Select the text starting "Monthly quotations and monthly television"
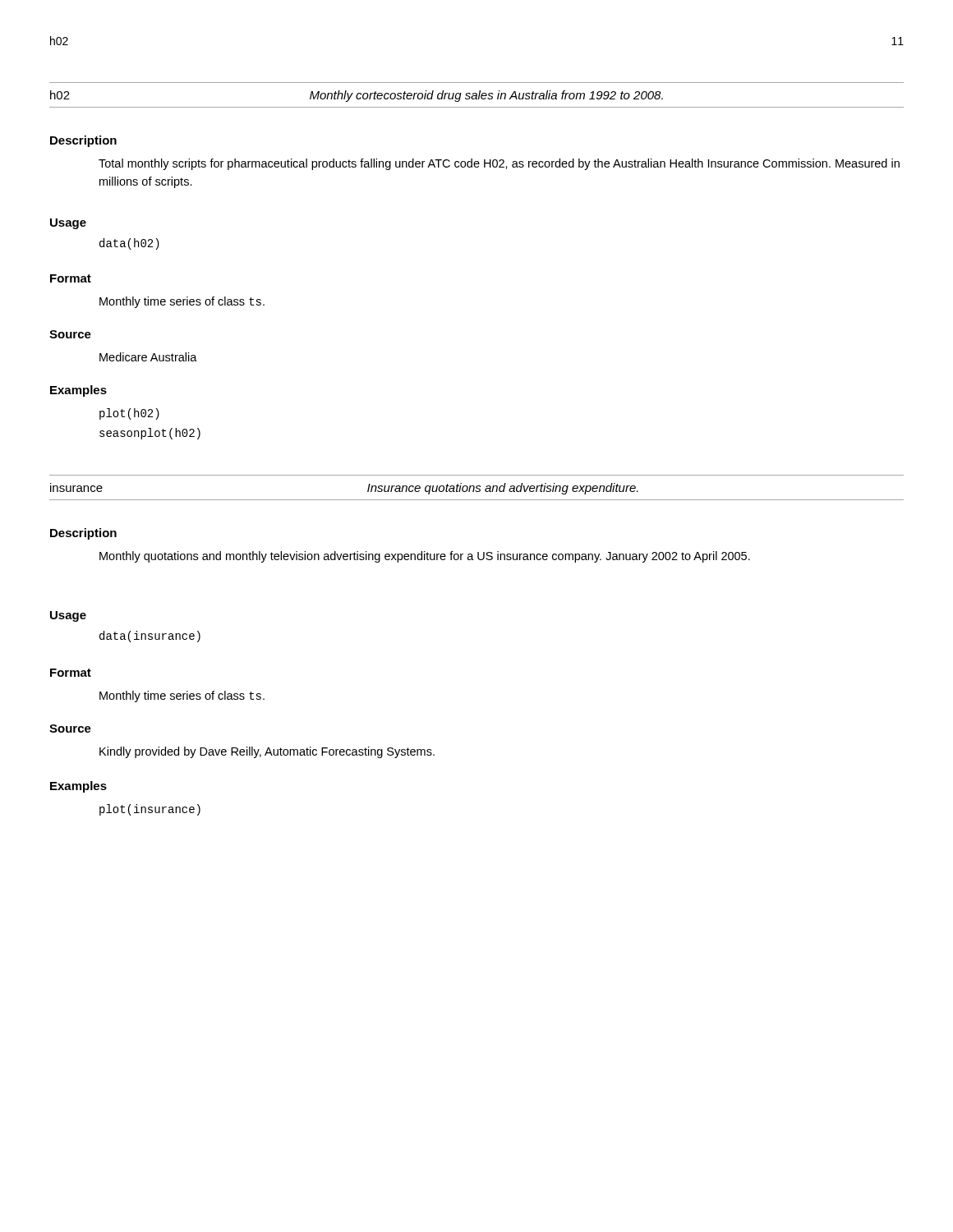The image size is (953, 1232). 425,556
